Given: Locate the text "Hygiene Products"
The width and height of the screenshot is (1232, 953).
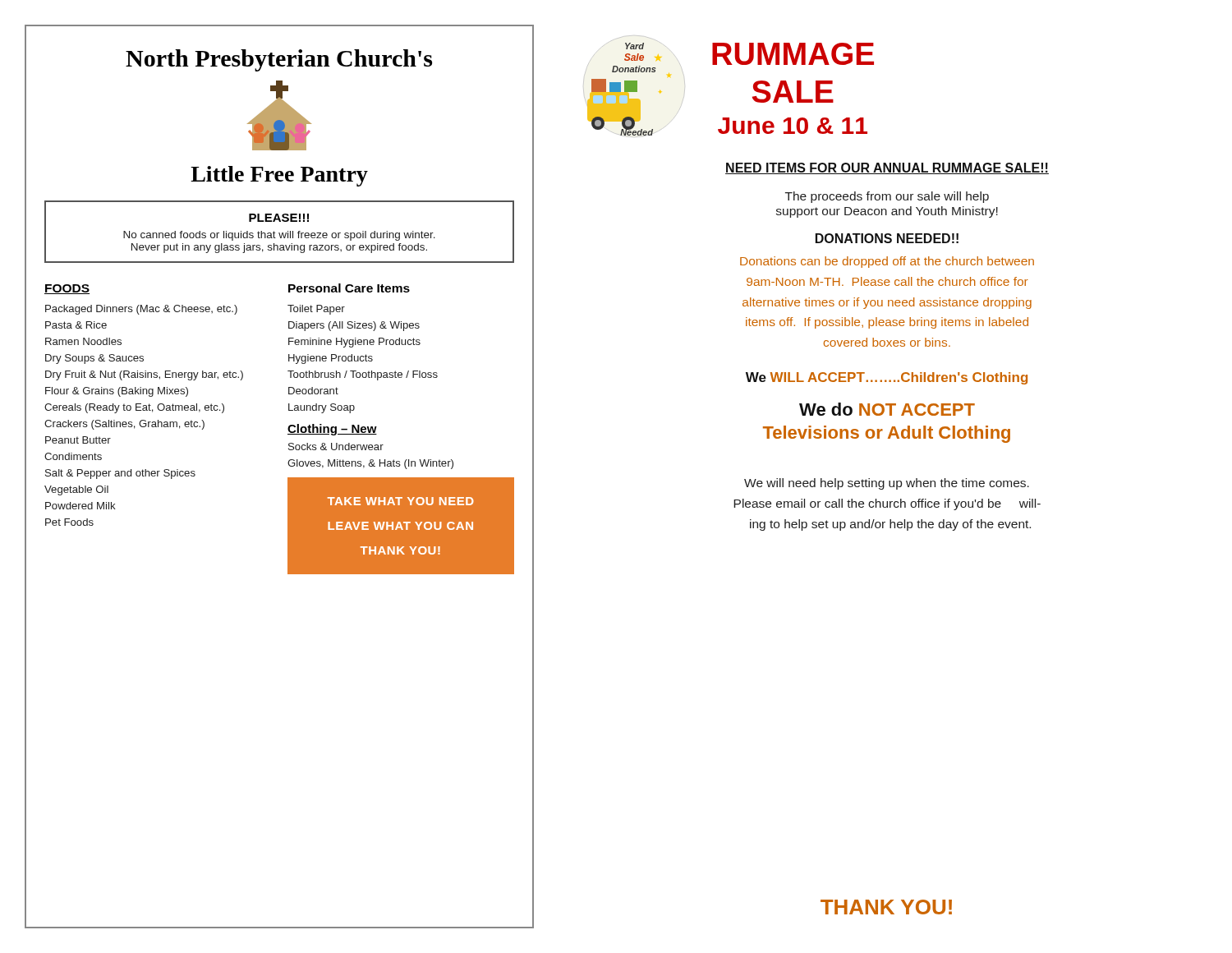Looking at the screenshot, I should click(x=330, y=358).
